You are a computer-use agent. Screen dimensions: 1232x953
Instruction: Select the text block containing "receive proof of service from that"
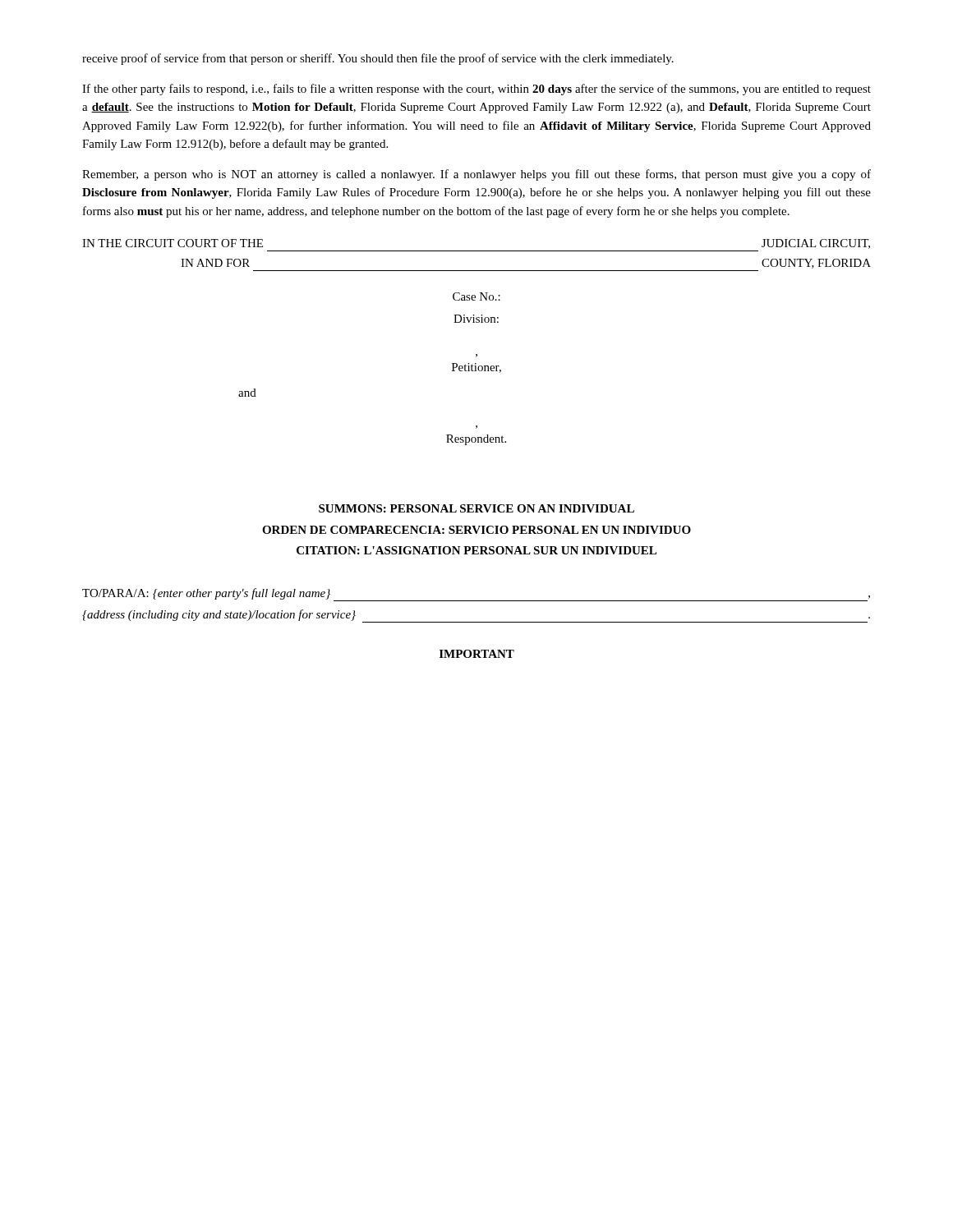click(x=378, y=58)
